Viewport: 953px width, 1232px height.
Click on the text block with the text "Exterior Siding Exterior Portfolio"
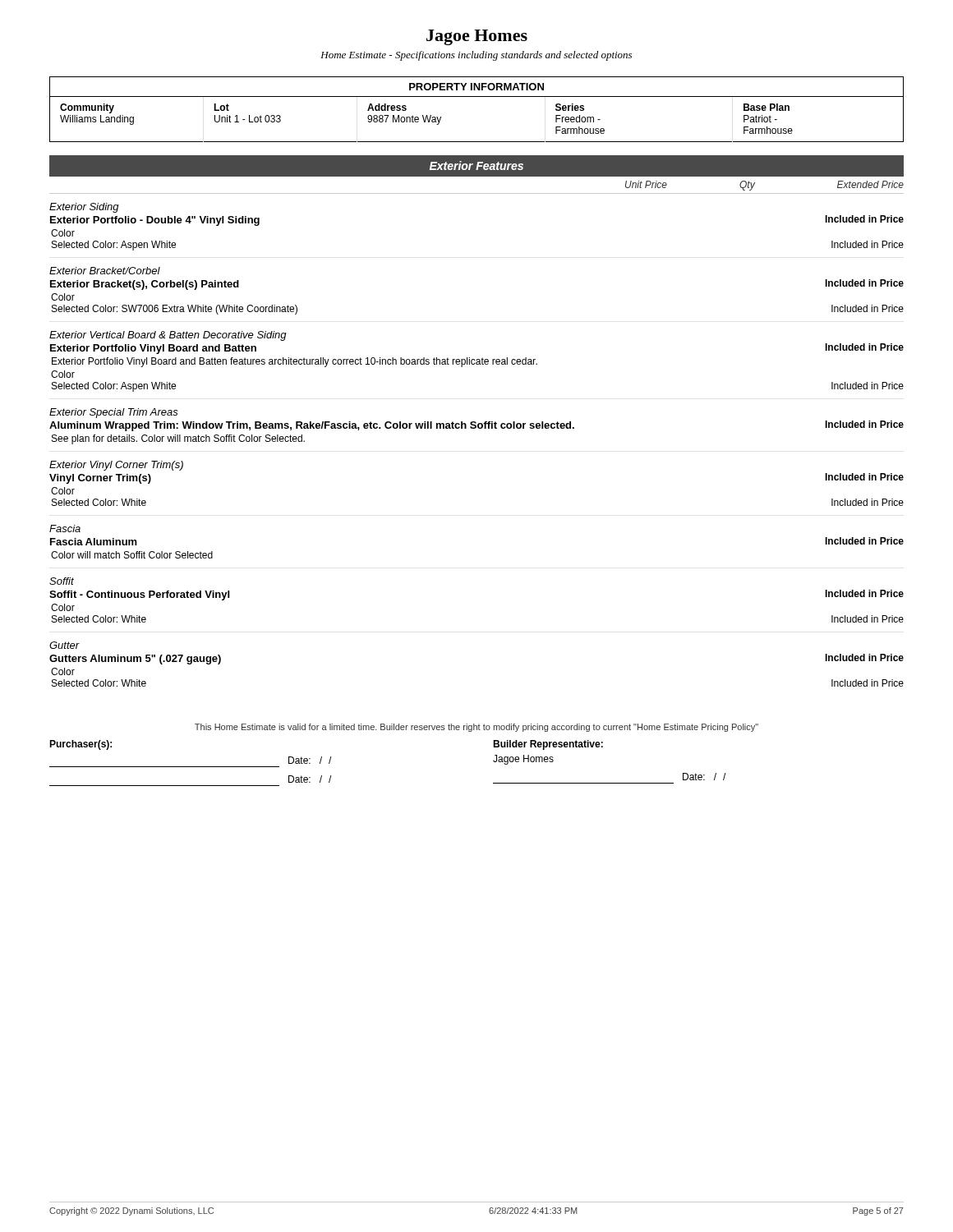click(x=84, y=208)
